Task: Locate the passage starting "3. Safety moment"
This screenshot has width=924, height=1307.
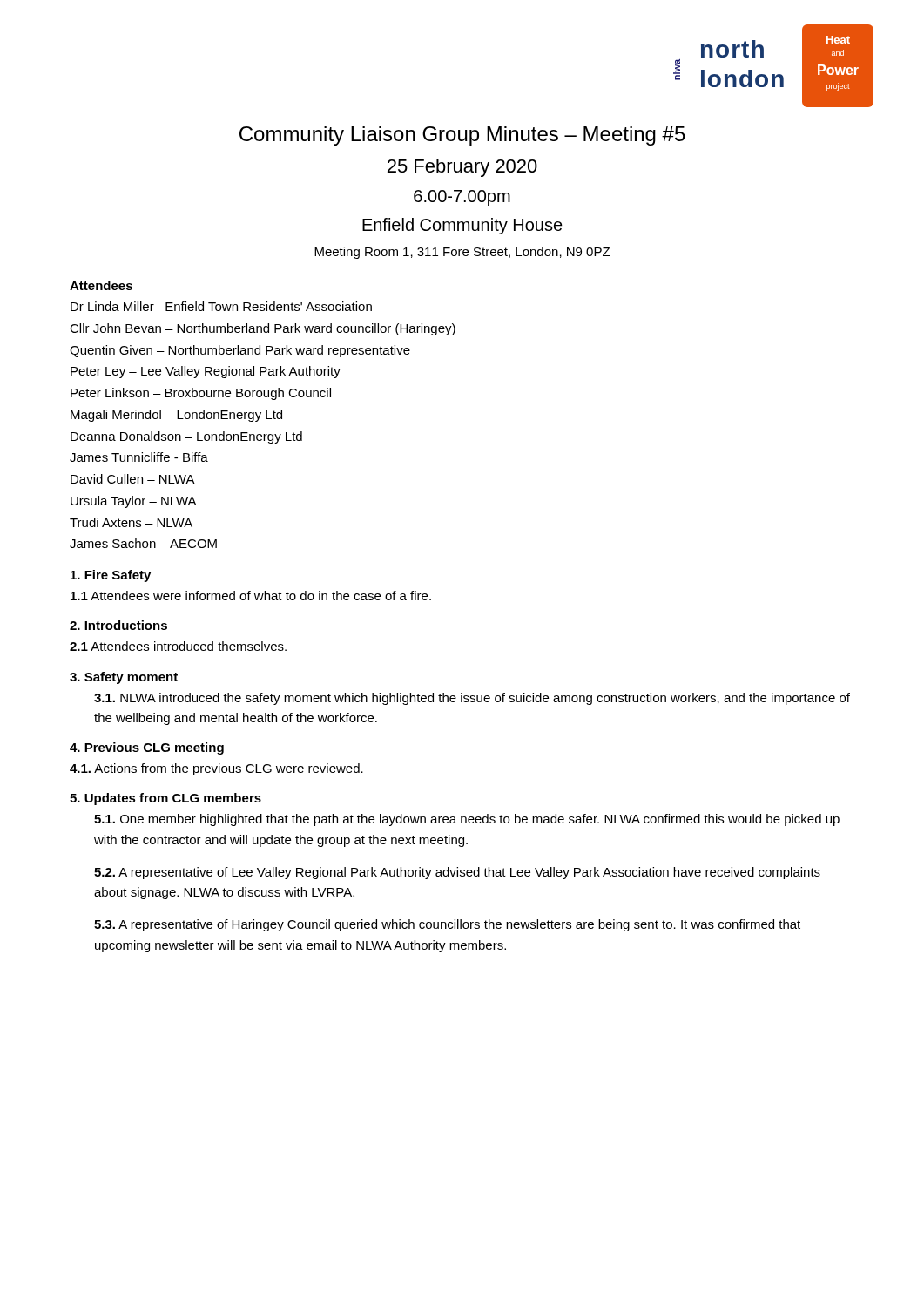Action: pyautogui.click(x=124, y=676)
